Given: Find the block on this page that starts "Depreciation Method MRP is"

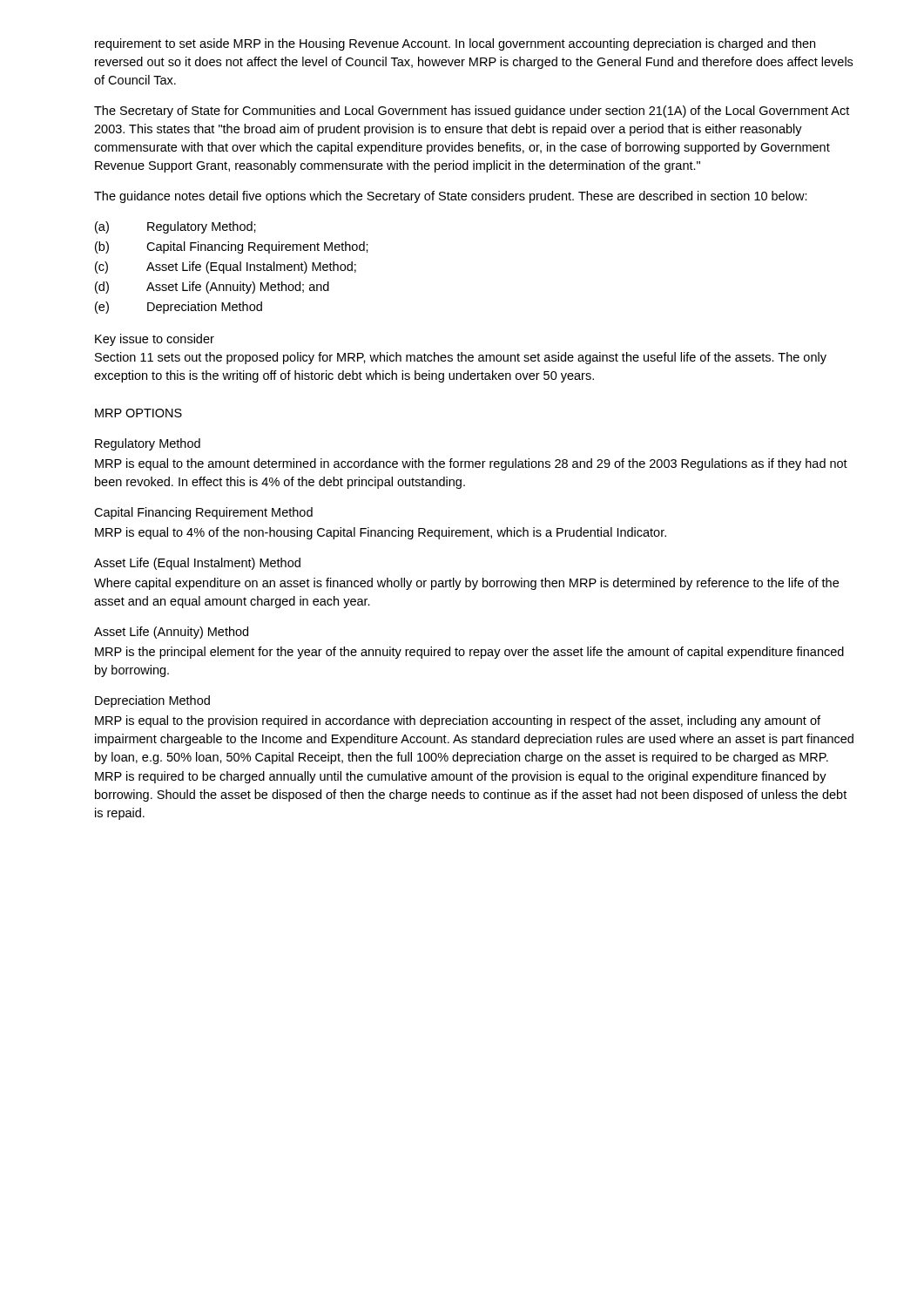Looking at the screenshot, I should coord(474,756).
